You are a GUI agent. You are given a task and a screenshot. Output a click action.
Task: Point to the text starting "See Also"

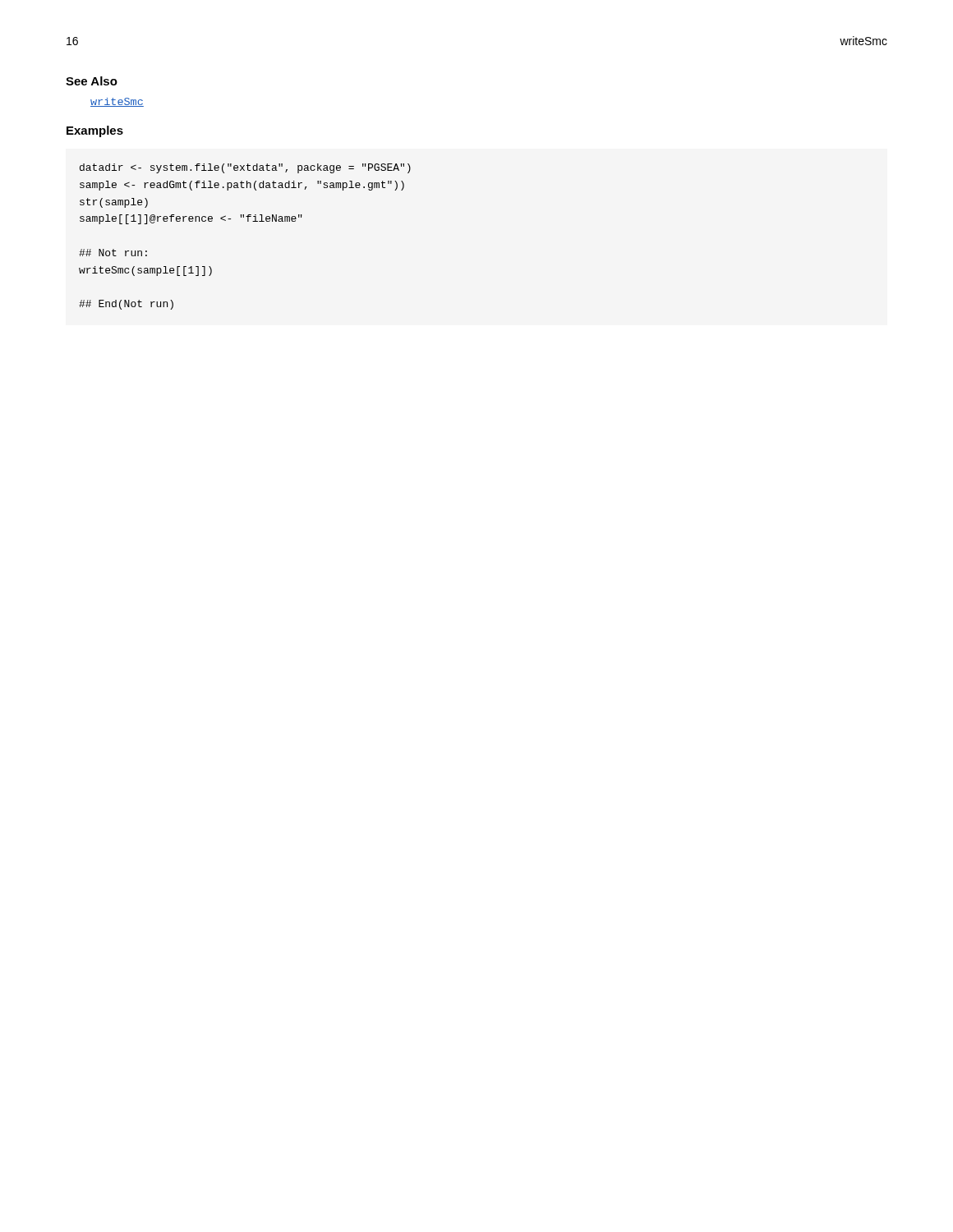pos(92,81)
